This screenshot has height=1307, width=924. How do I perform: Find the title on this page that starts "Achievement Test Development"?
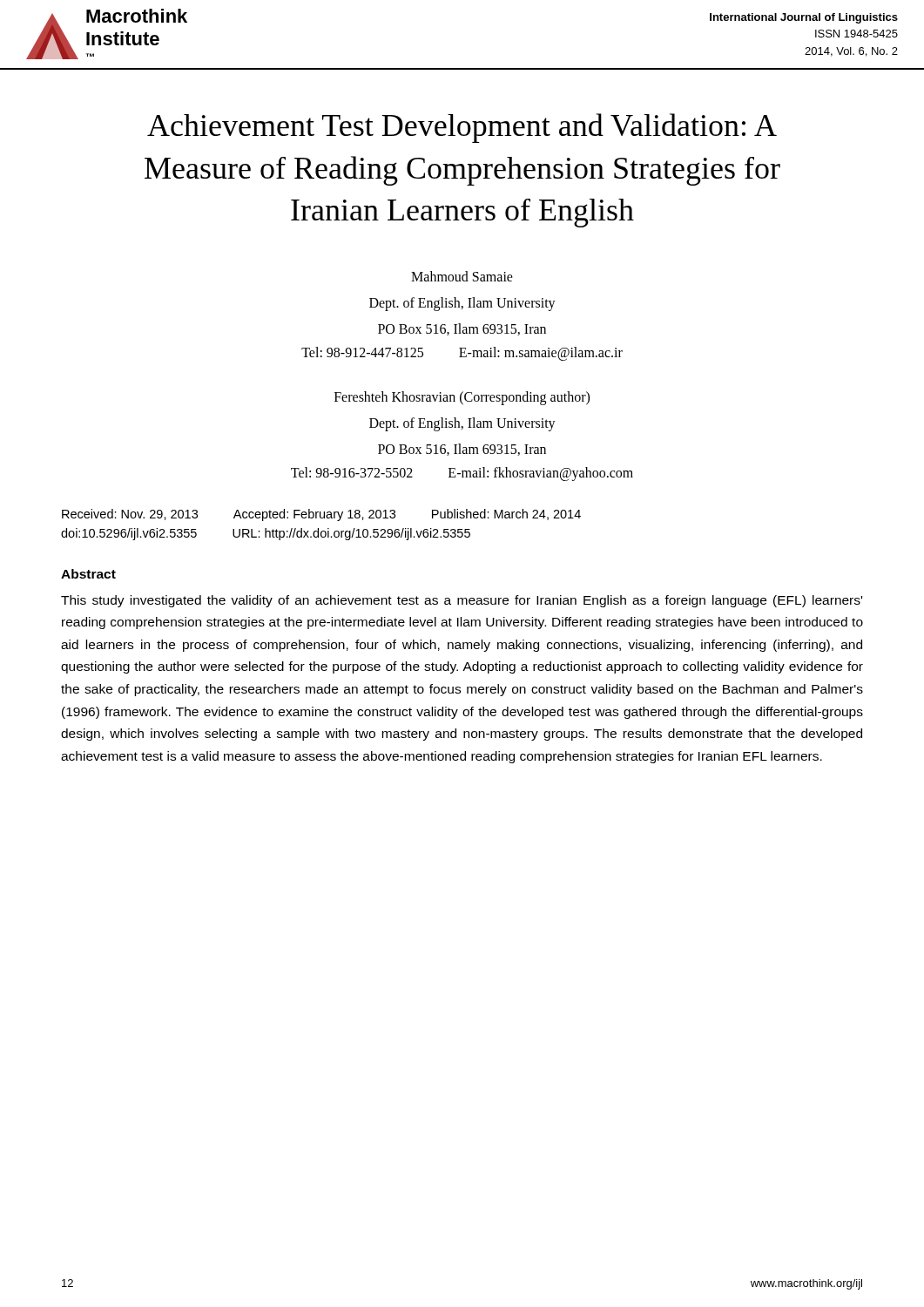[x=462, y=168]
